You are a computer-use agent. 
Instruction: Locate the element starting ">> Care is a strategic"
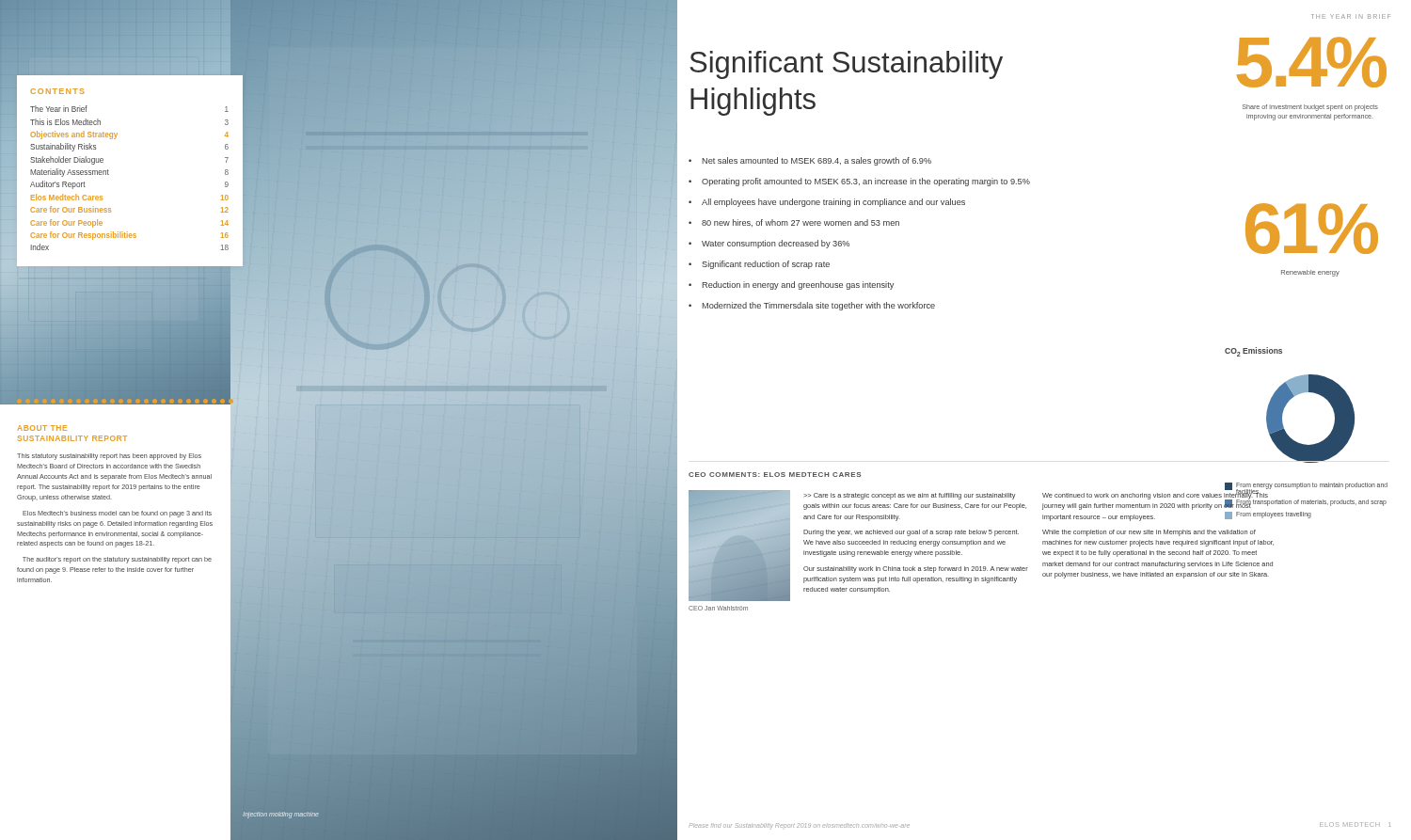coord(916,542)
